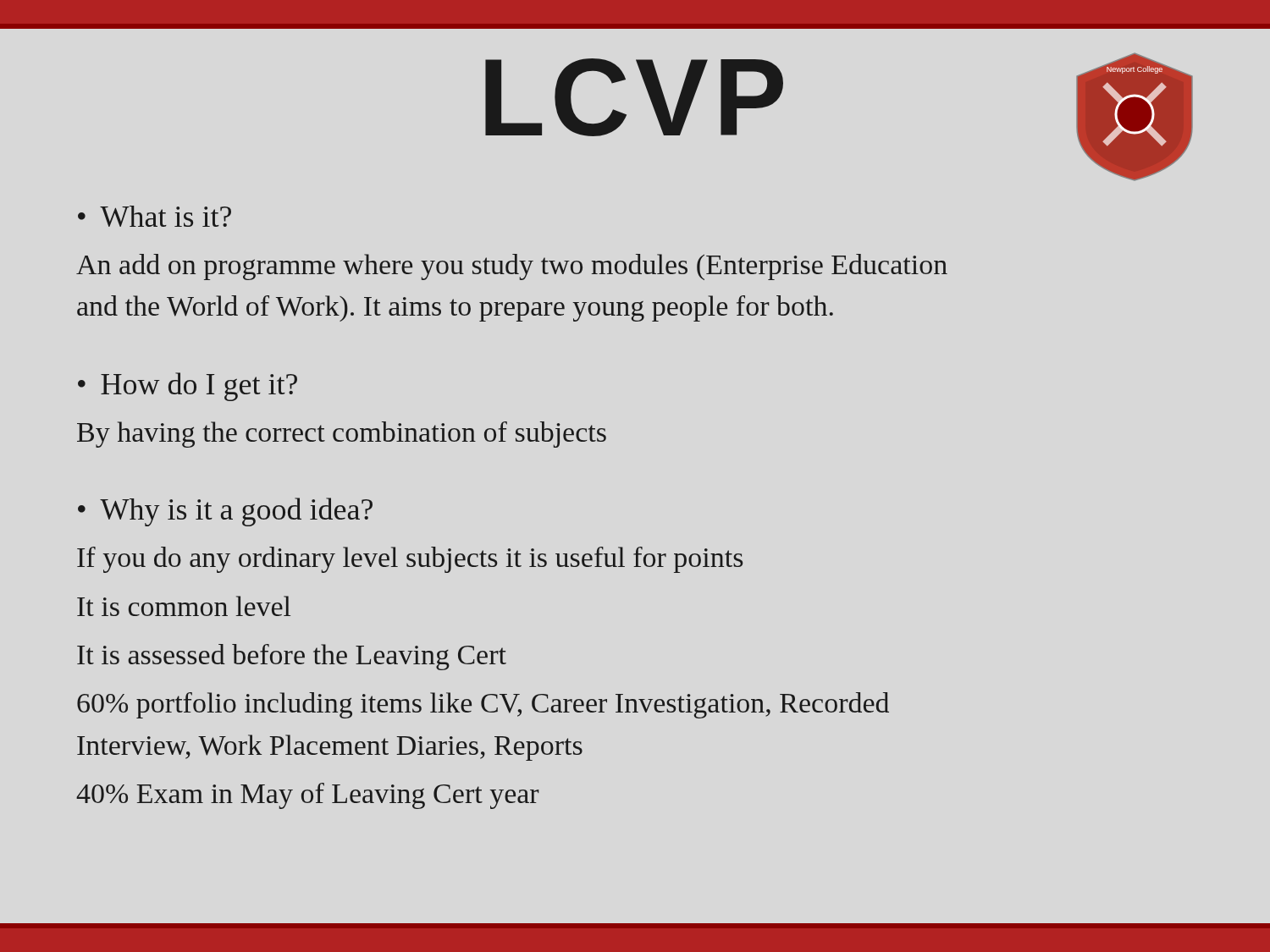The image size is (1270, 952).
Task: Locate the logo
Action: 1135,114
